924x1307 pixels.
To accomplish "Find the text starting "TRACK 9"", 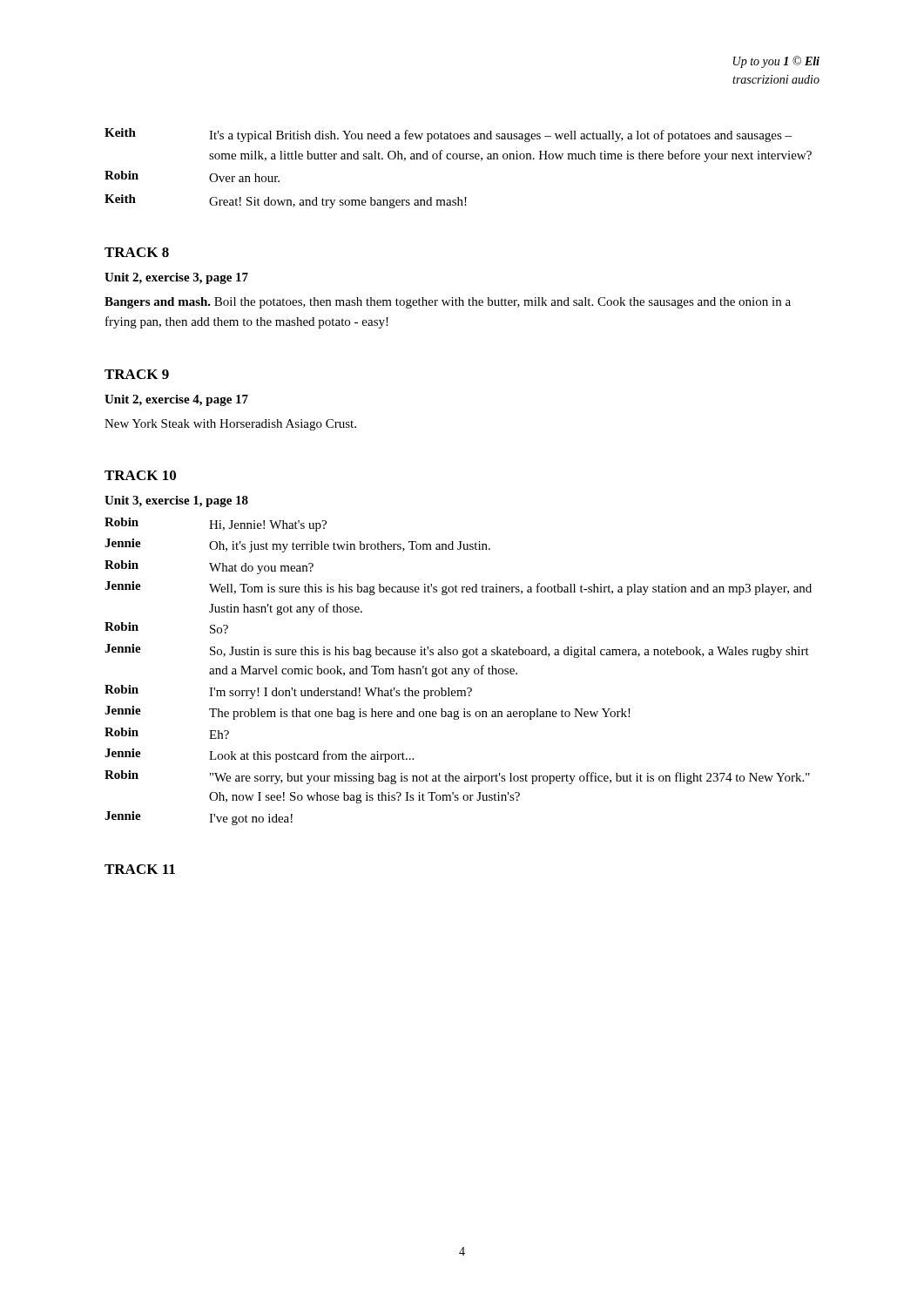I will [x=137, y=374].
